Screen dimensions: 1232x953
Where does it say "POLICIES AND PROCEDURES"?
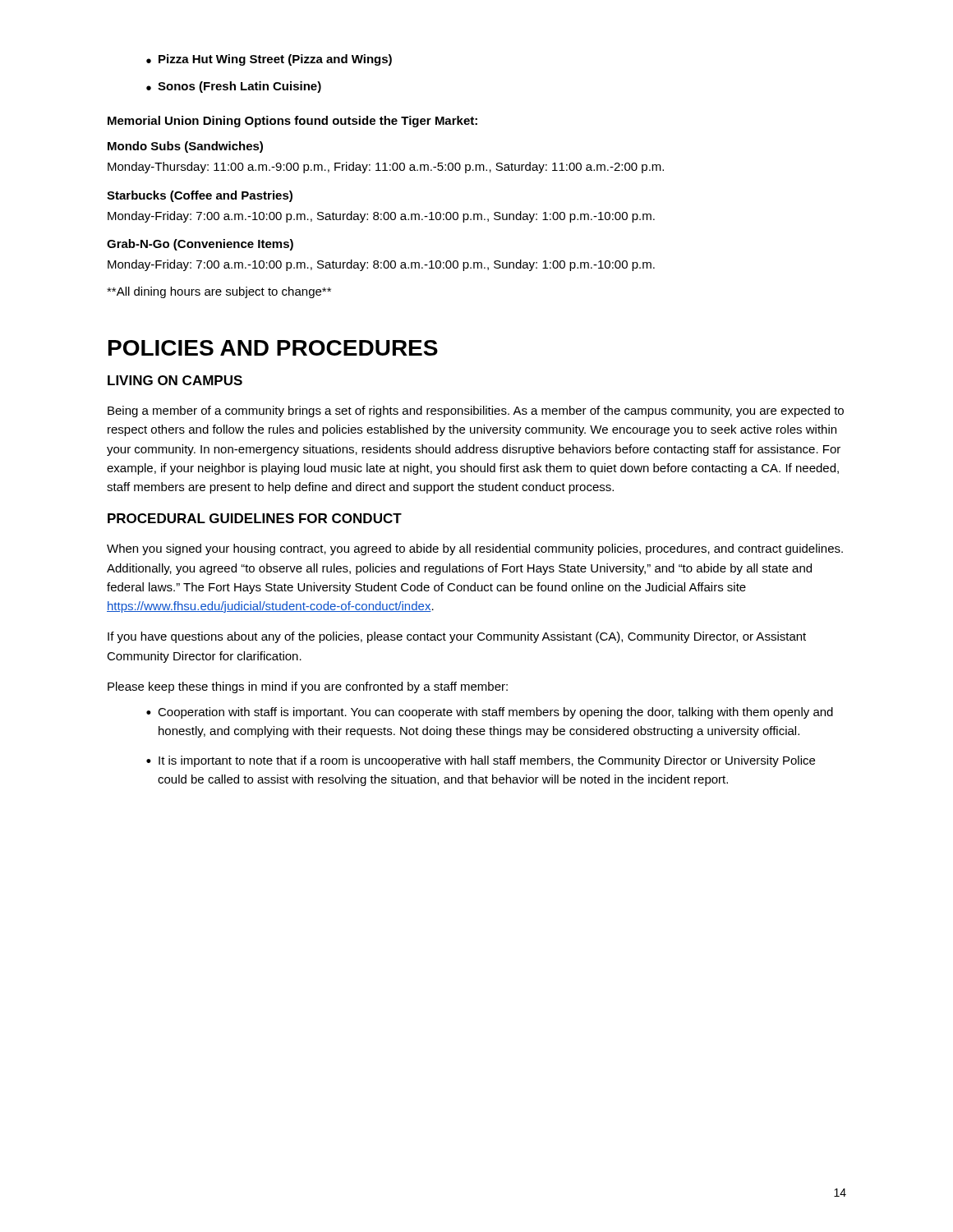point(273,348)
